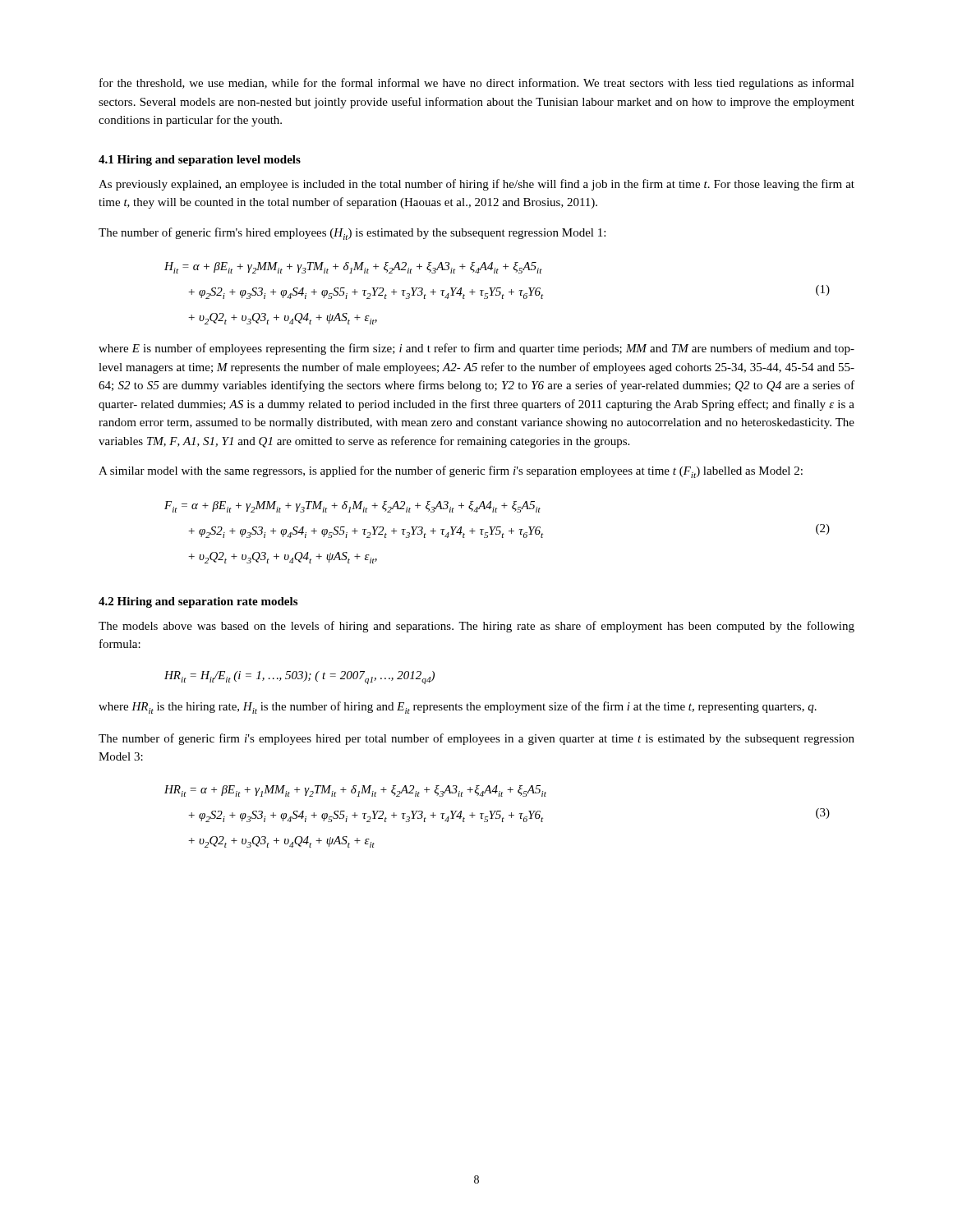Find the text block that says "where E is number of employees representing the"
The width and height of the screenshot is (953, 1232).
pyautogui.click(x=476, y=395)
